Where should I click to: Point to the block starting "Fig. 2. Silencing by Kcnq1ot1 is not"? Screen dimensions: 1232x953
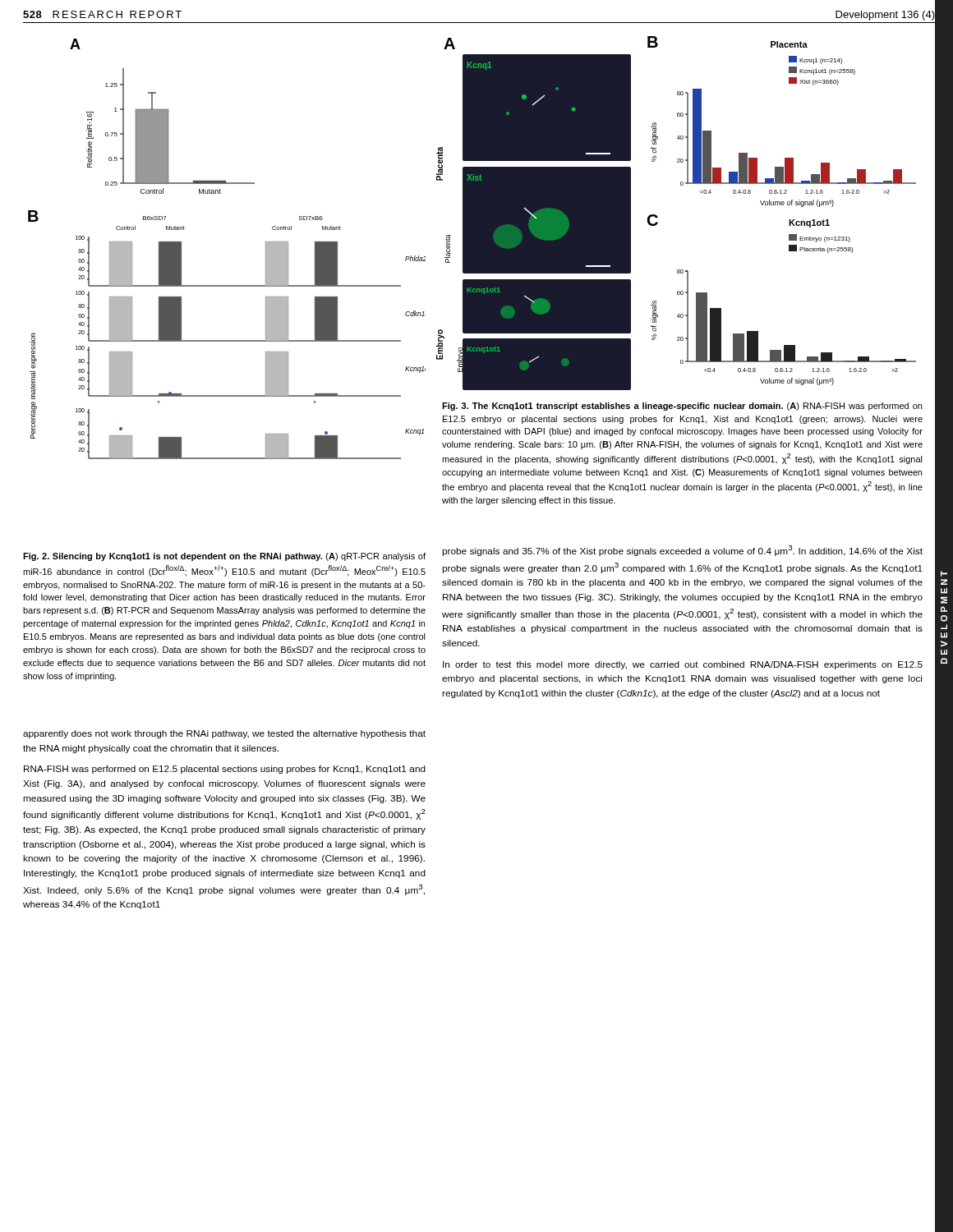pos(224,616)
